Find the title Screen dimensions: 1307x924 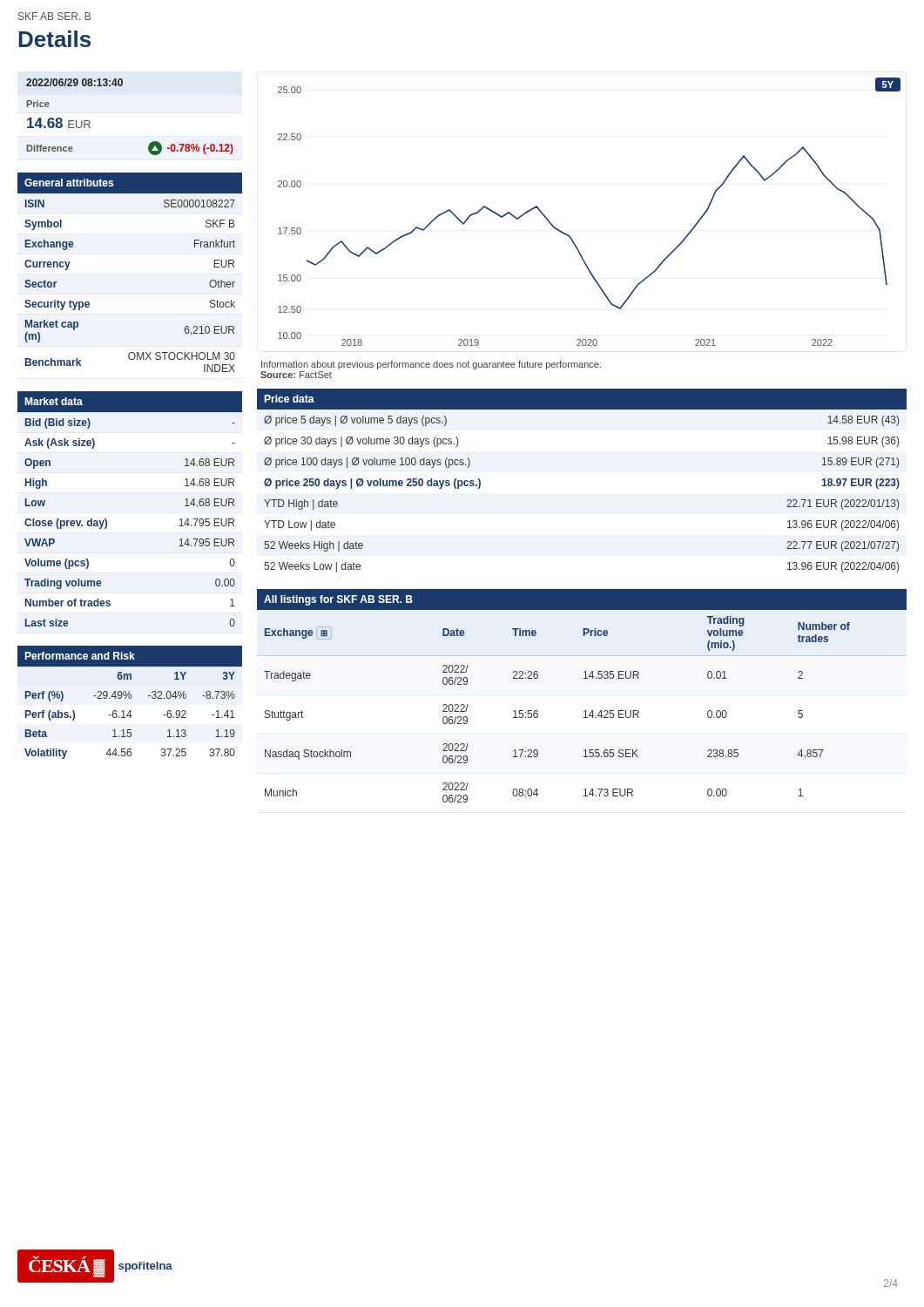point(55,39)
